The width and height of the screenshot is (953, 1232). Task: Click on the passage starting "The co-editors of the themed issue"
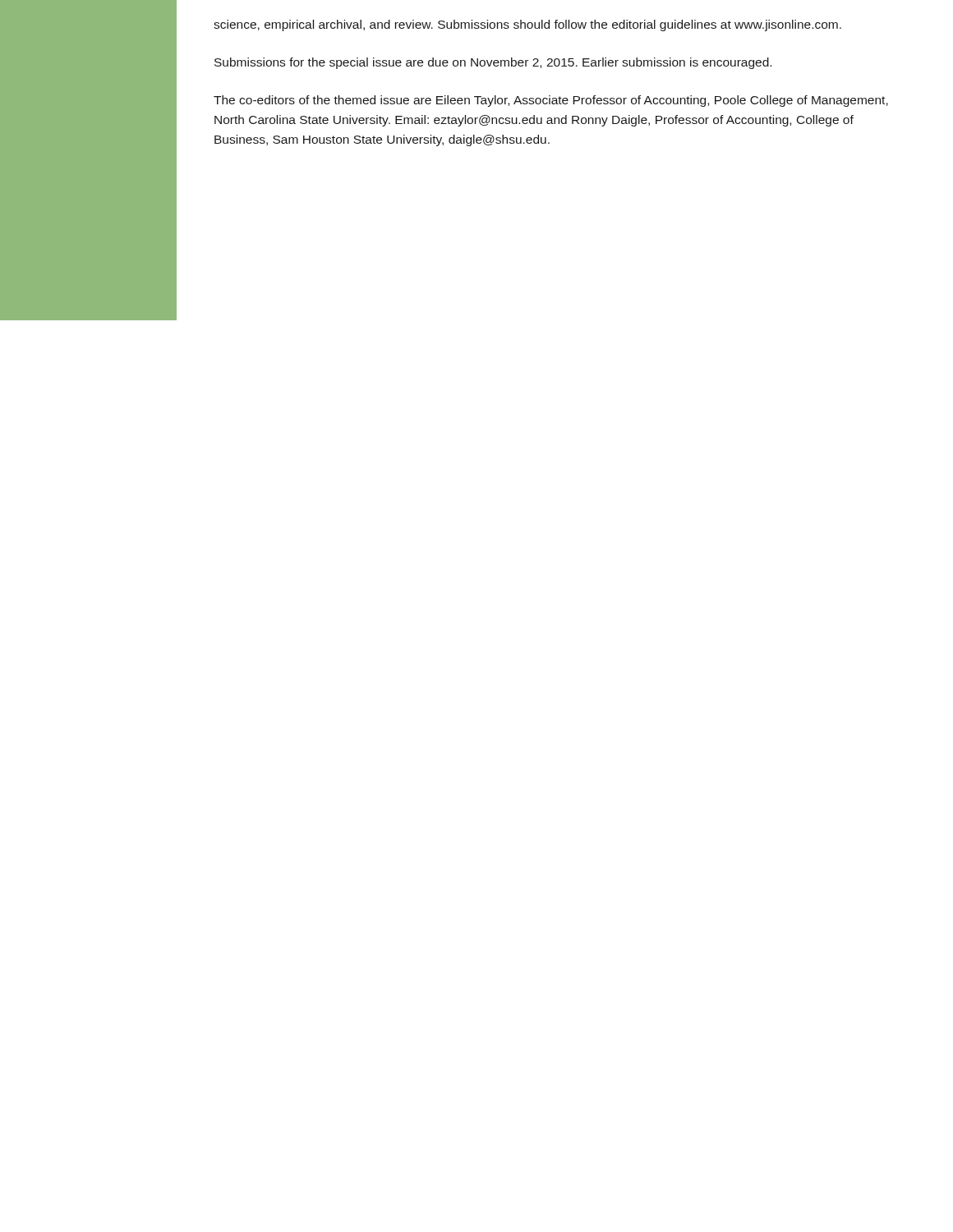click(x=551, y=120)
